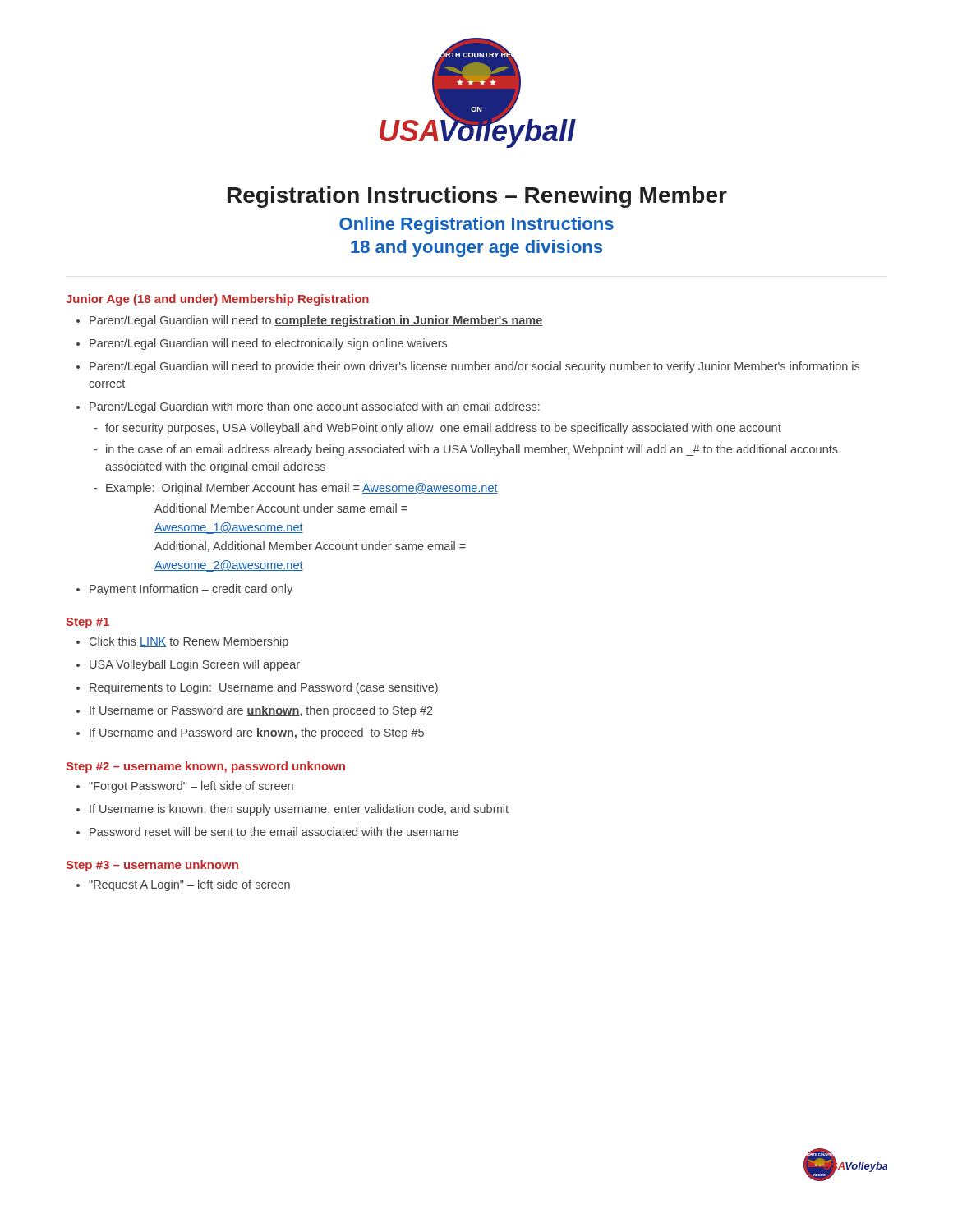Click on the list item that reads ""Request A Login""
Image resolution: width=953 pixels, height=1232 pixels.
point(183,885)
